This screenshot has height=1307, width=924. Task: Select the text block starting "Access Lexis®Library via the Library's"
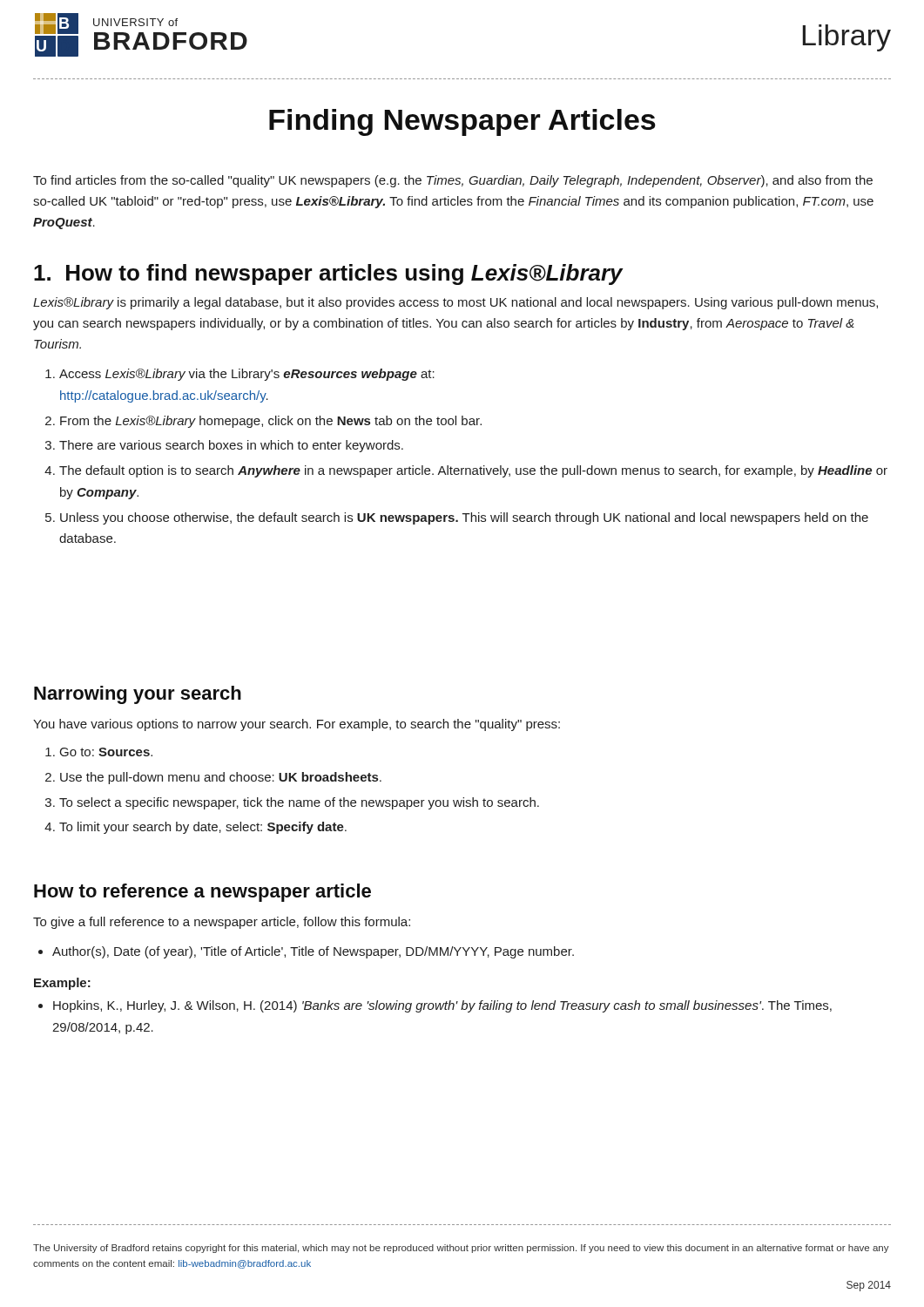coord(247,384)
